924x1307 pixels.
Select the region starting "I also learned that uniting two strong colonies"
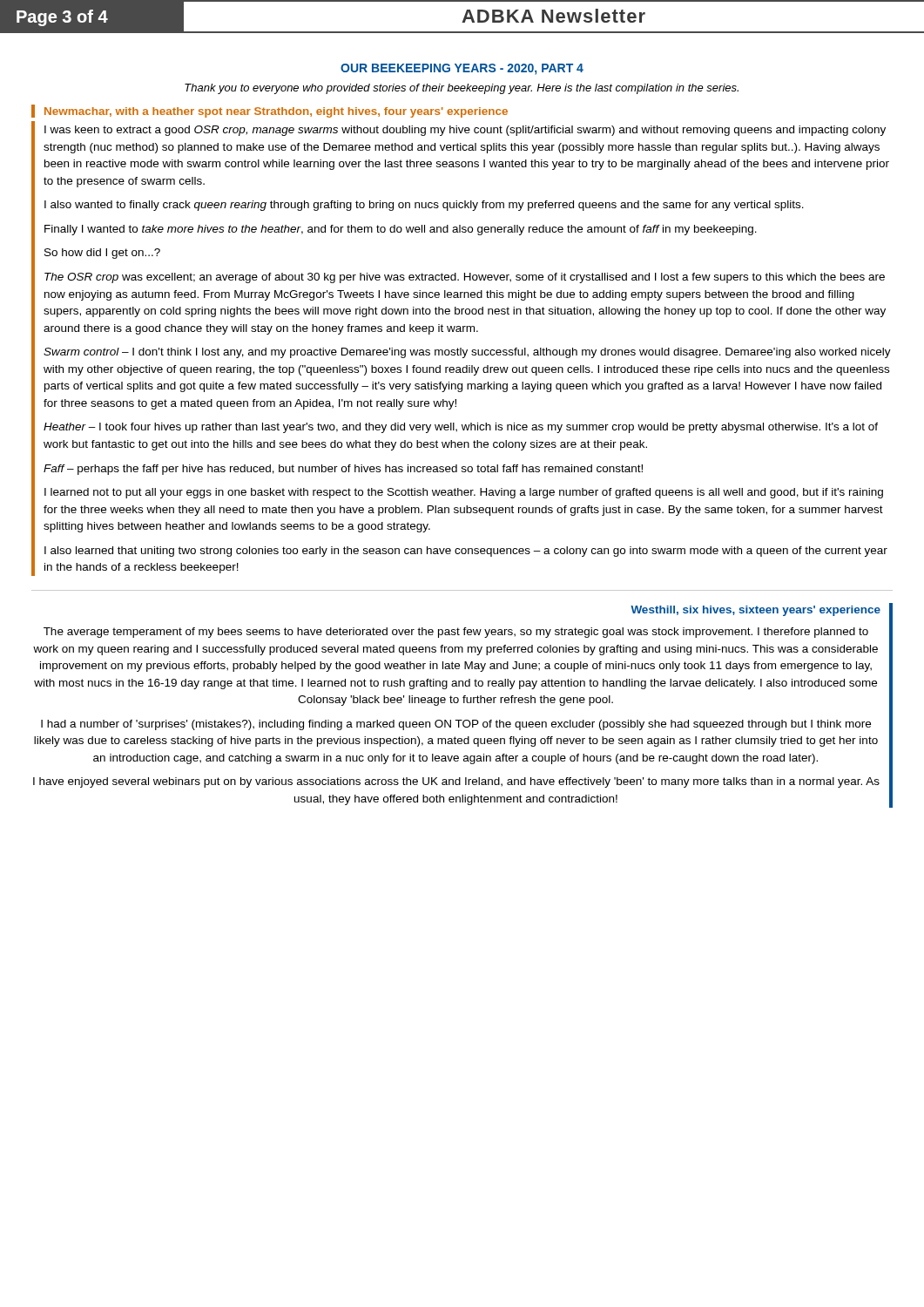pos(465,559)
